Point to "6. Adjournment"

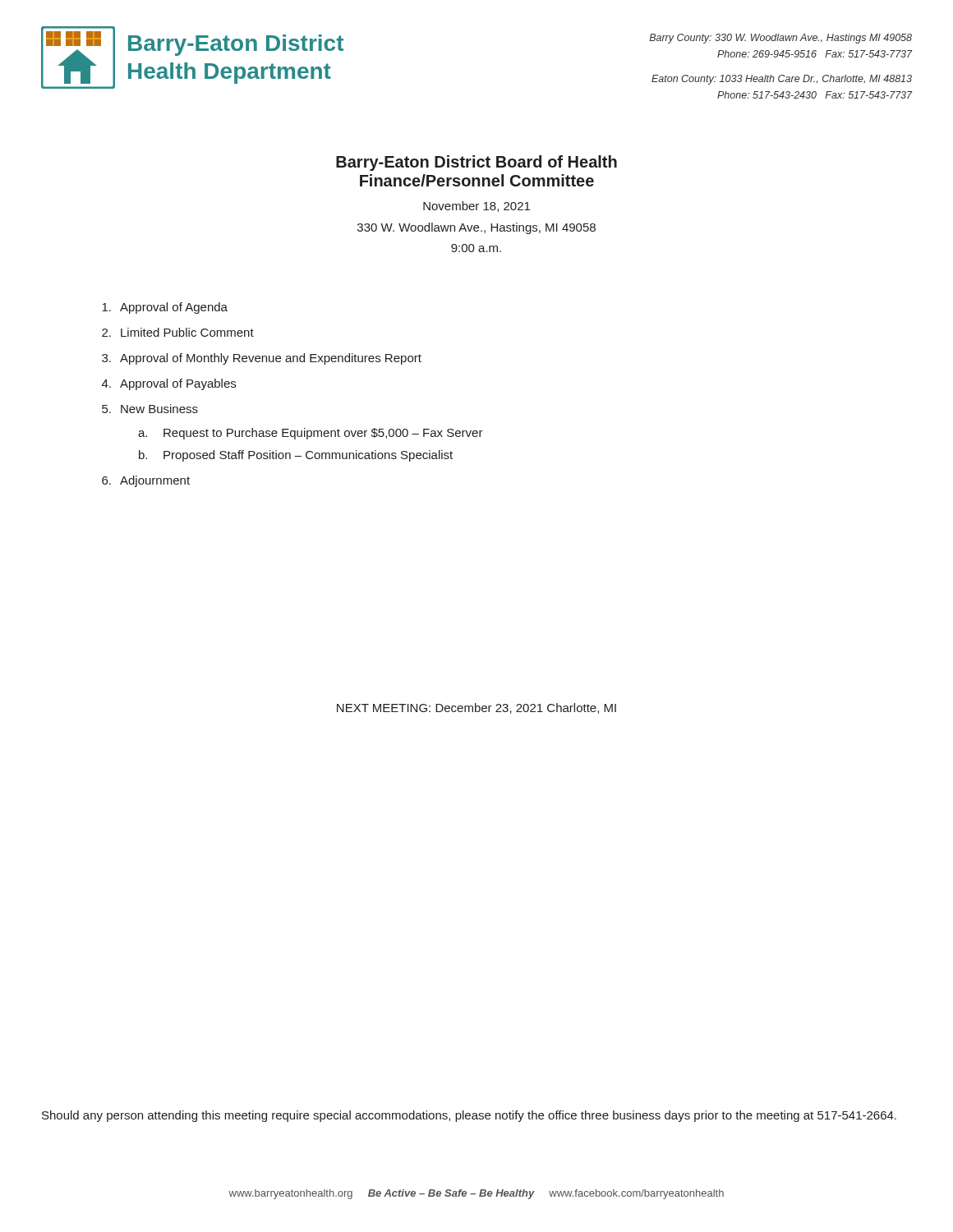pos(146,481)
